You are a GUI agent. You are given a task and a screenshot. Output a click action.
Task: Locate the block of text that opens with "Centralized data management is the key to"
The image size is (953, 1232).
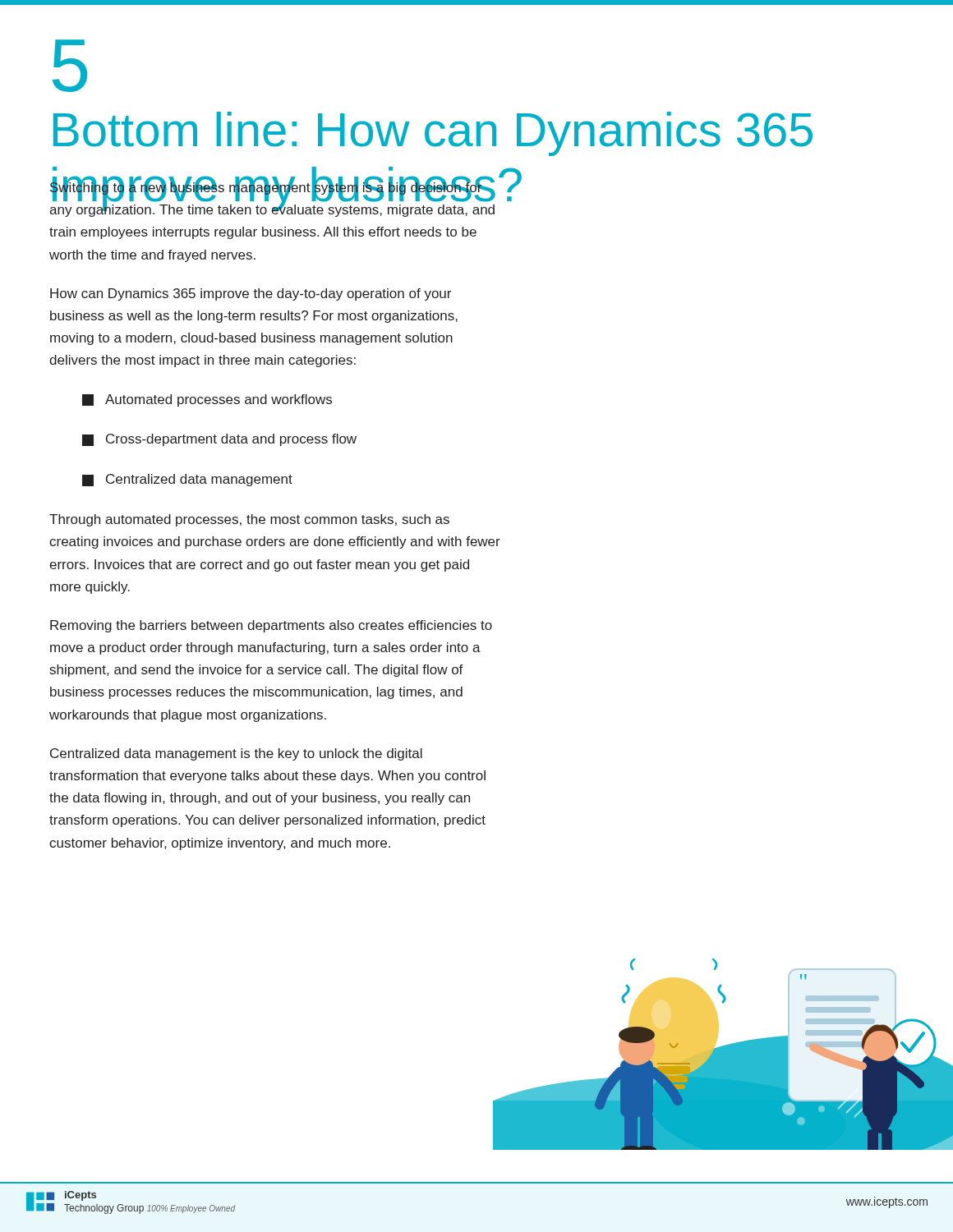coord(275,798)
